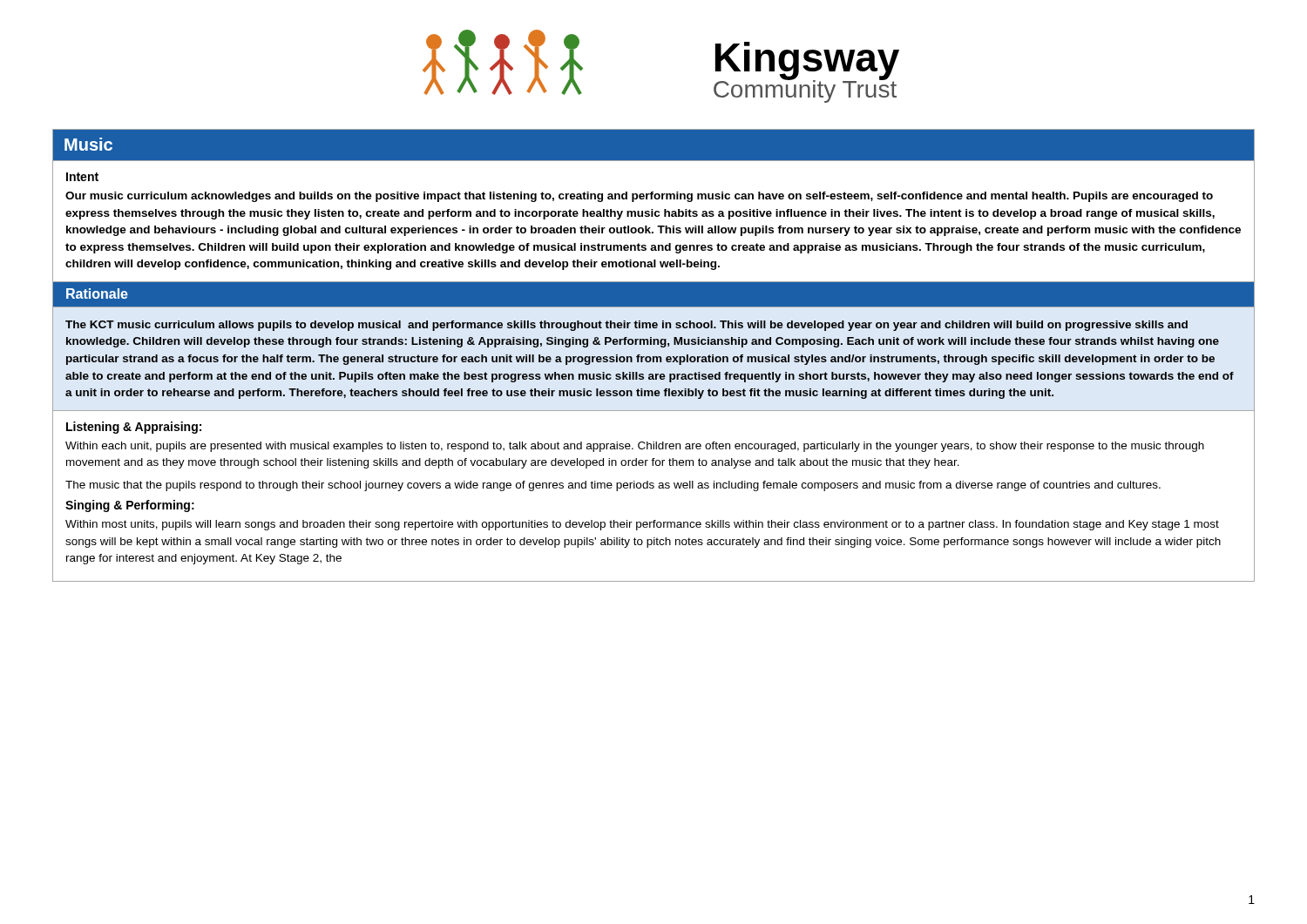Find the block on this page that starts "Our music curriculum acknowledges and builds"

pos(654,230)
